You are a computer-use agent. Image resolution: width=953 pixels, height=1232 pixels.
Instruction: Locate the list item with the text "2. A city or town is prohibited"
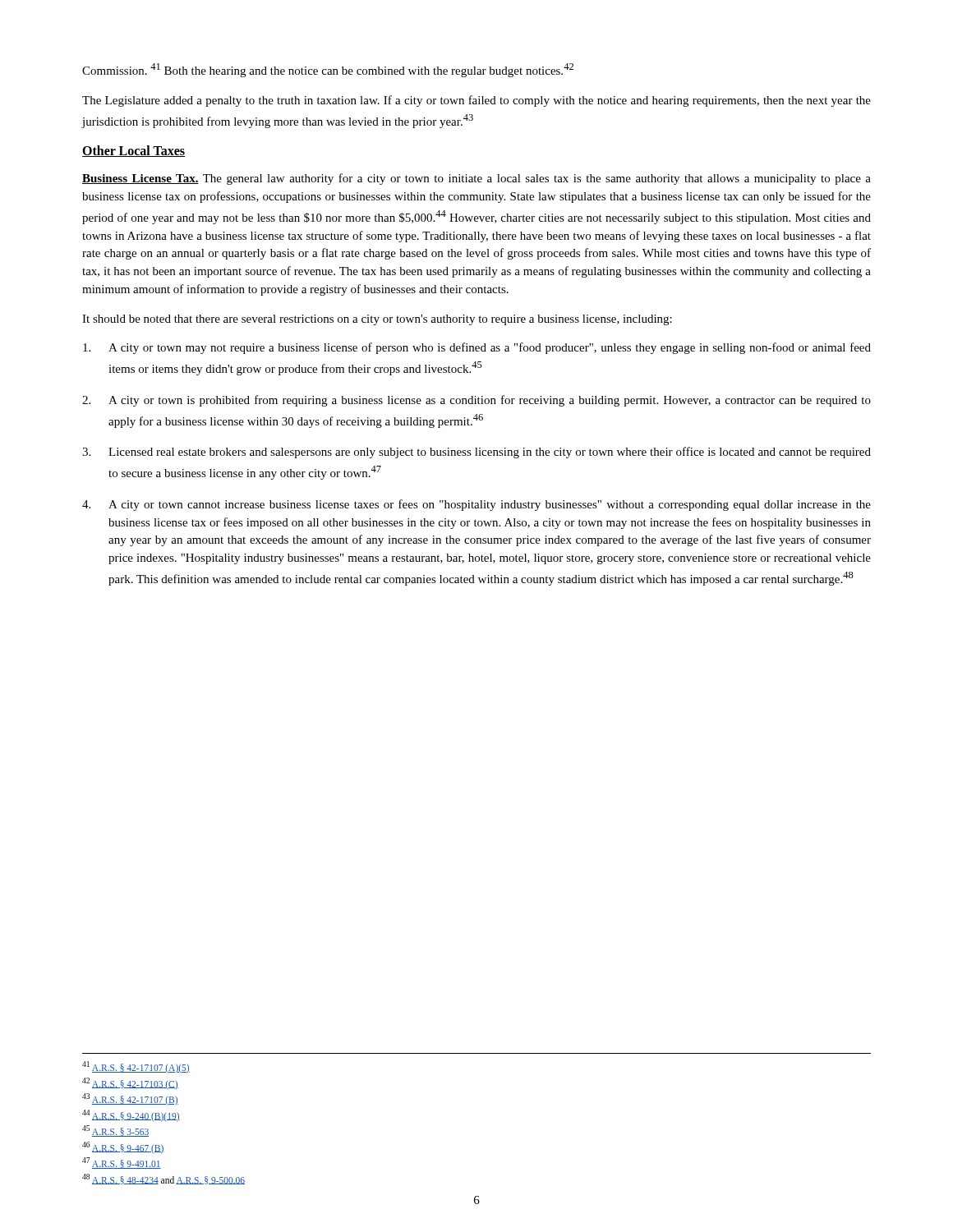tap(476, 411)
